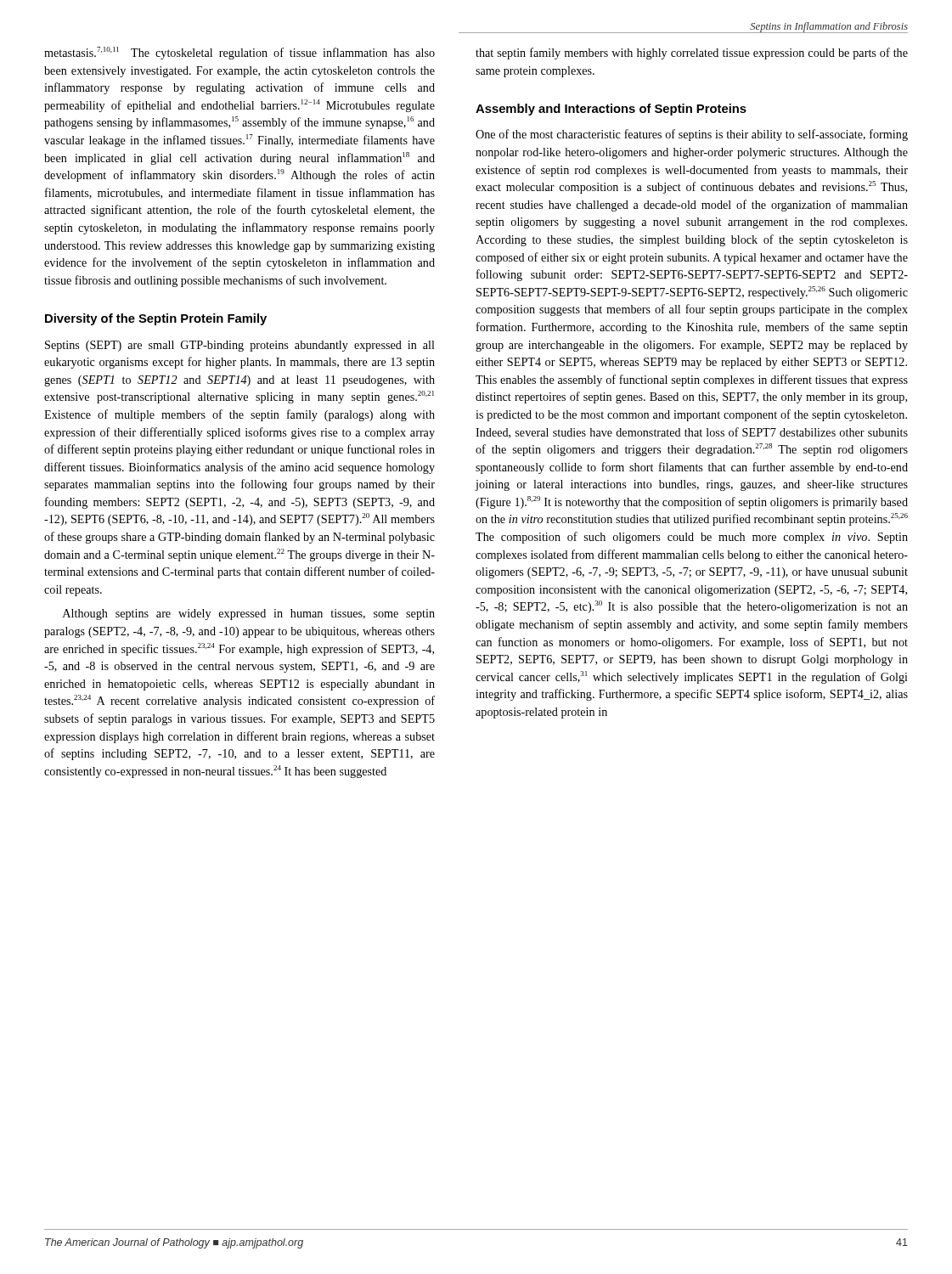Select the region starting "Septins (SEPT) are small GTP-binding proteins abundantly"
The width and height of the screenshot is (952, 1274).
pos(239,558)
